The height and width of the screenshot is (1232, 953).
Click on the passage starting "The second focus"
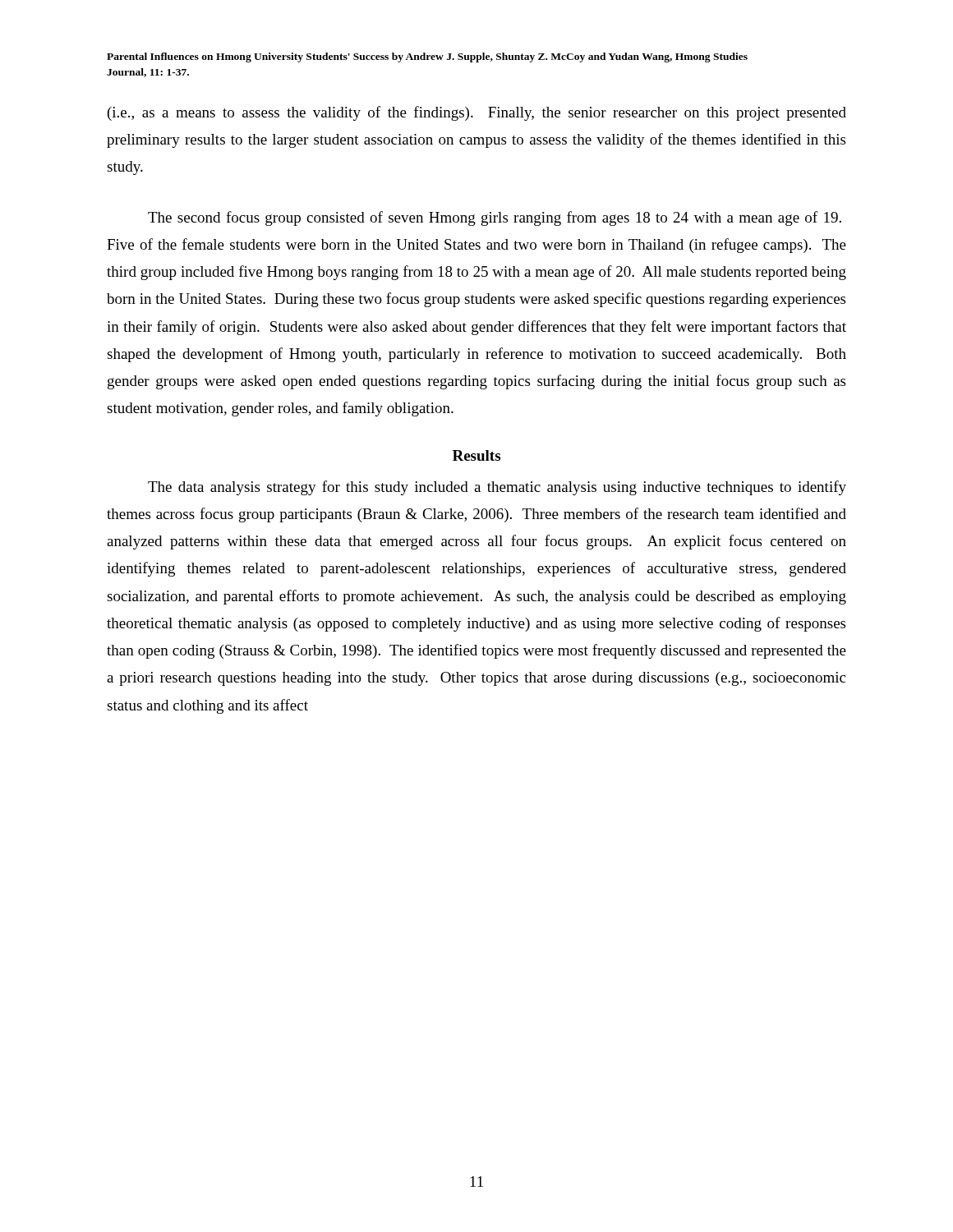476,312
